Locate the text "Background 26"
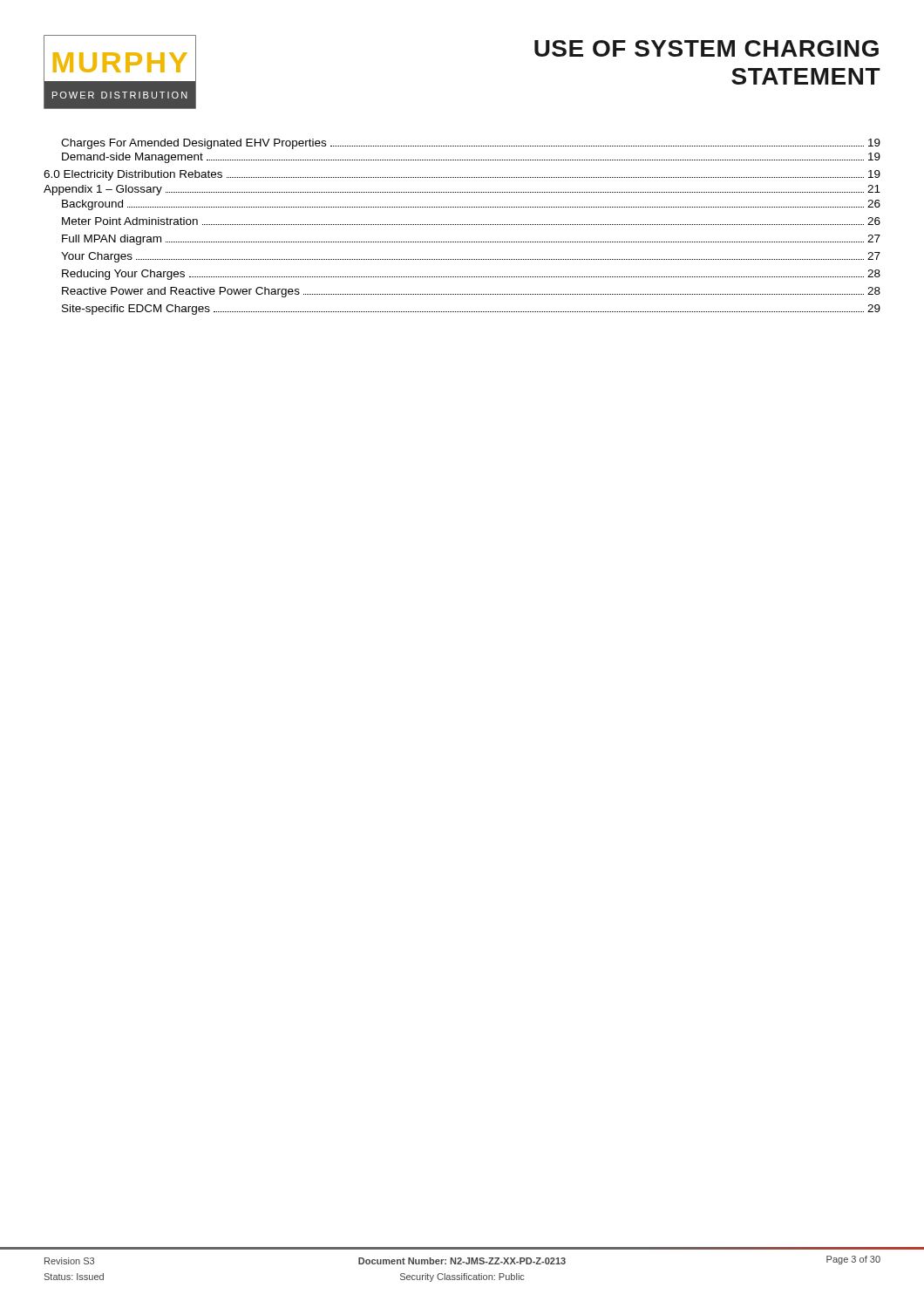This screenshot has width=924, height=1308. coord(471,204)
